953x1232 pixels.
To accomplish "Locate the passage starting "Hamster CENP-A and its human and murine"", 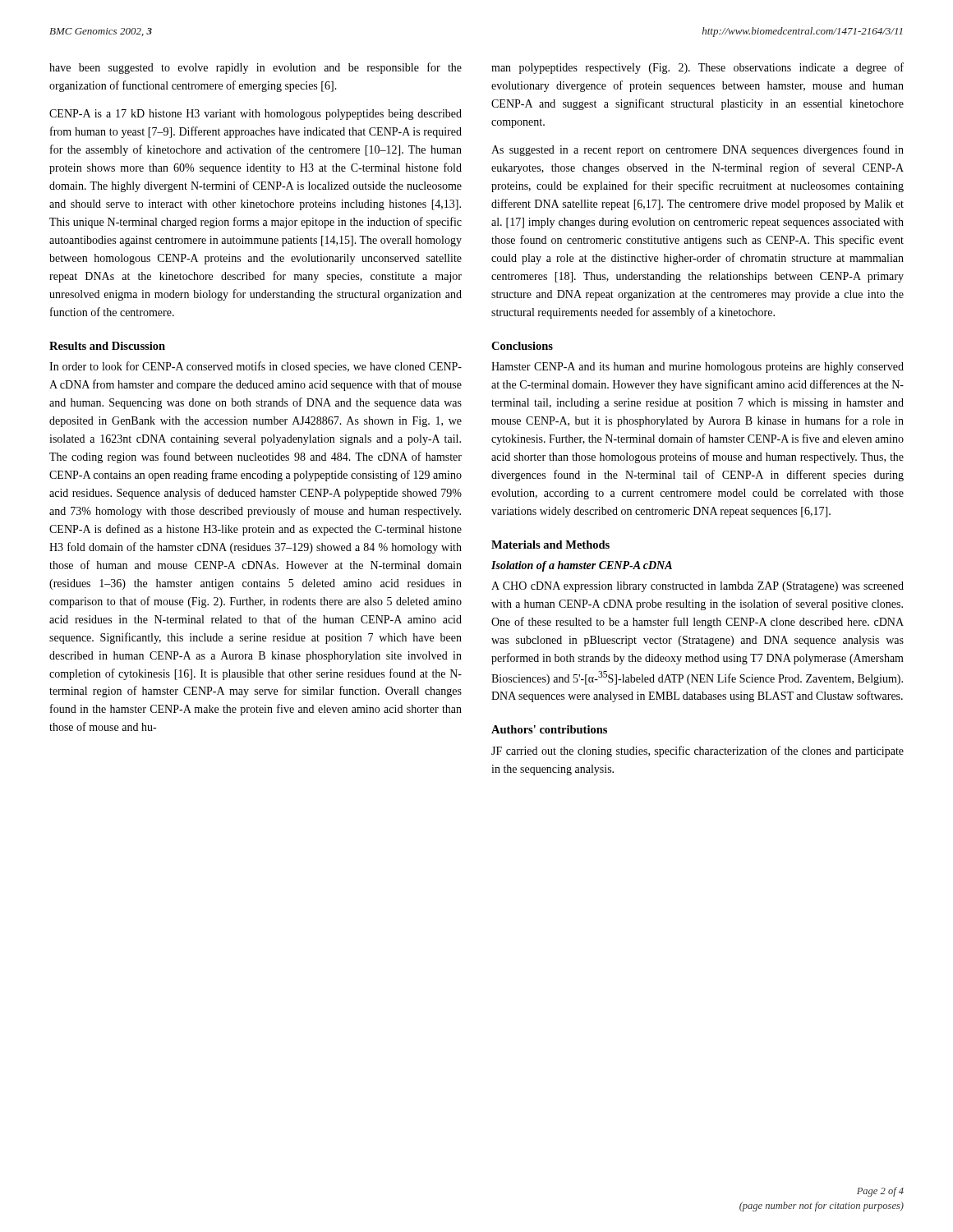I will pos(698,439).
